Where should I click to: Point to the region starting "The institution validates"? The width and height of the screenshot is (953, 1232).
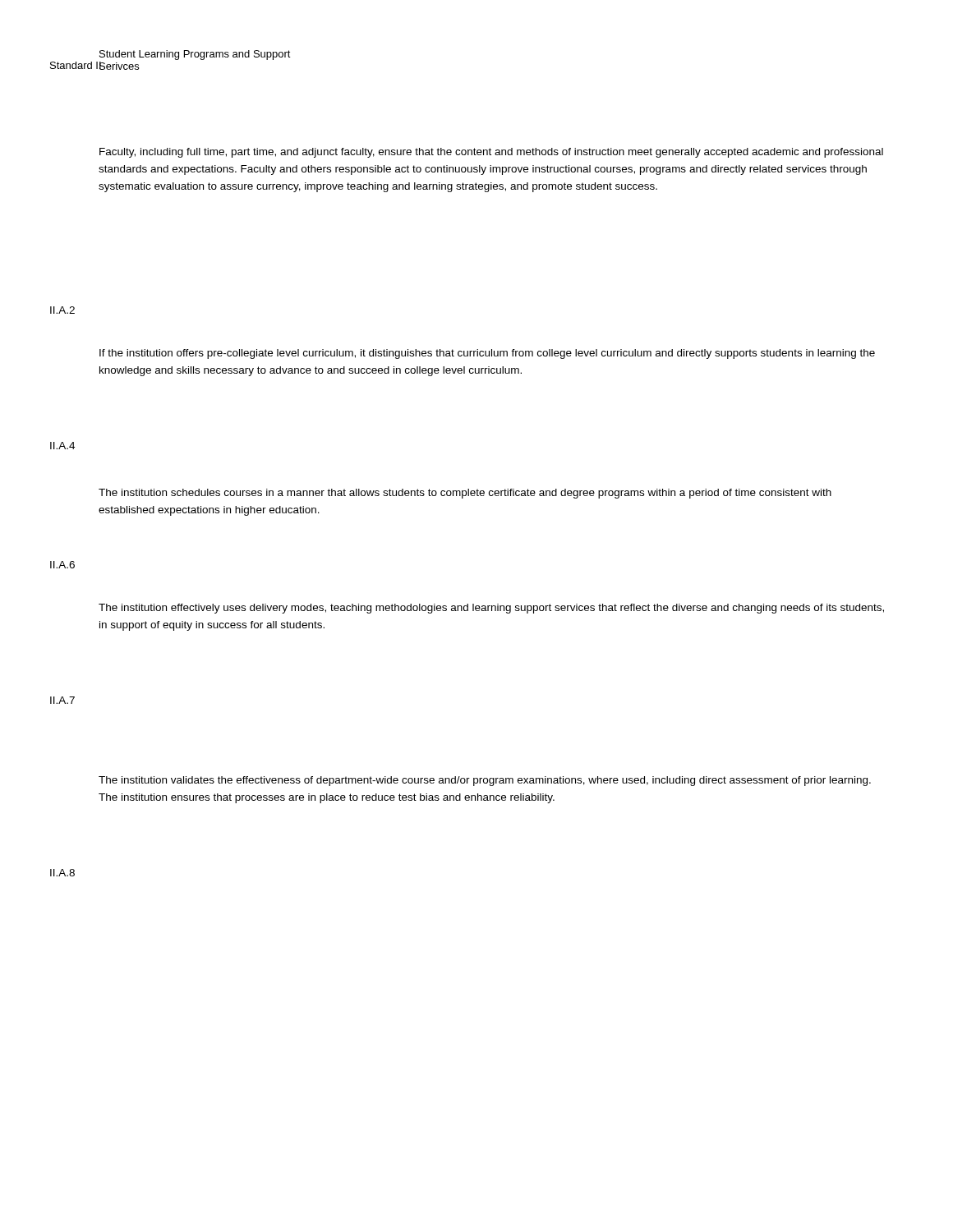coord(485,788)
